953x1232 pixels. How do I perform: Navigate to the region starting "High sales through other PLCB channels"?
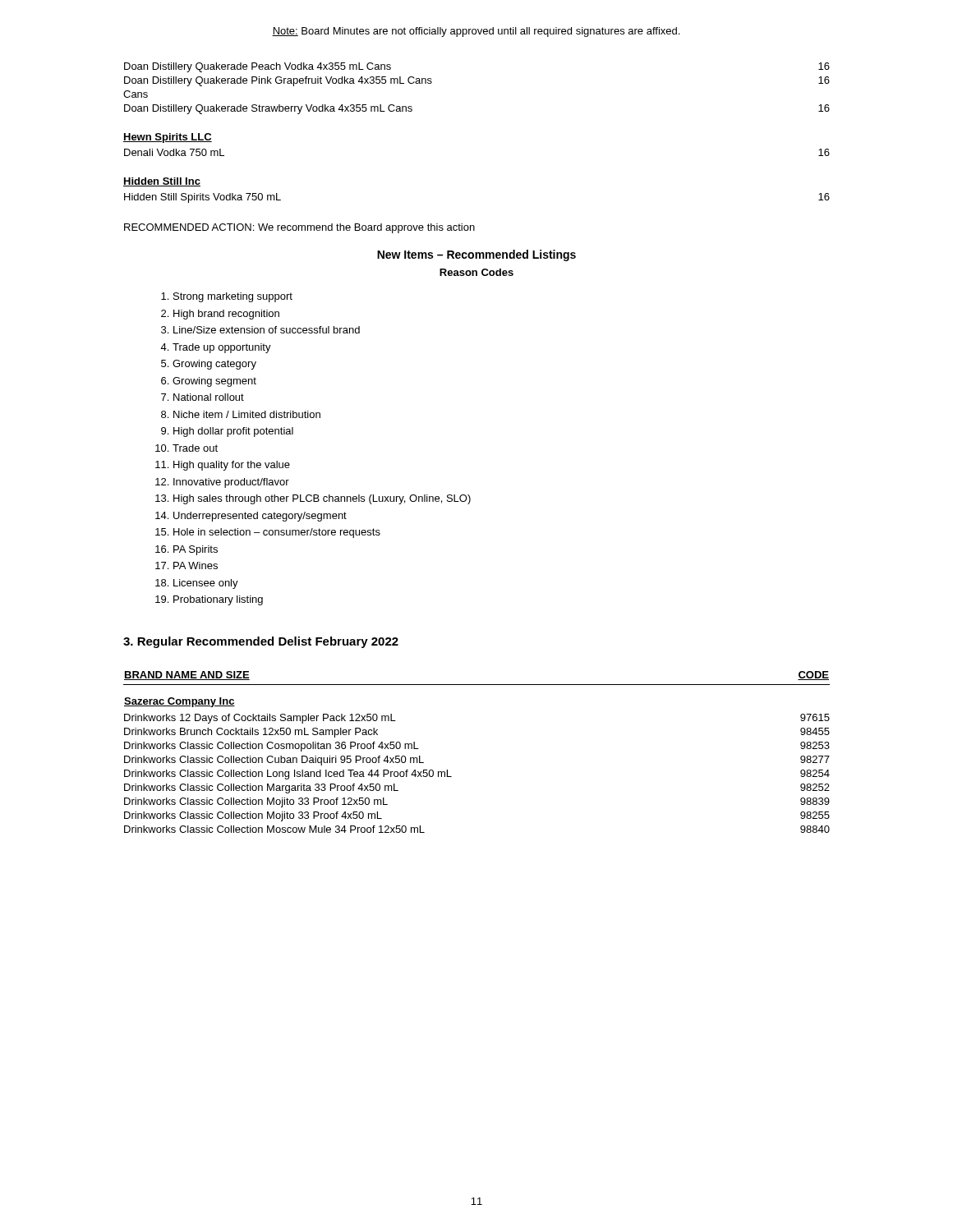point(322,499)
